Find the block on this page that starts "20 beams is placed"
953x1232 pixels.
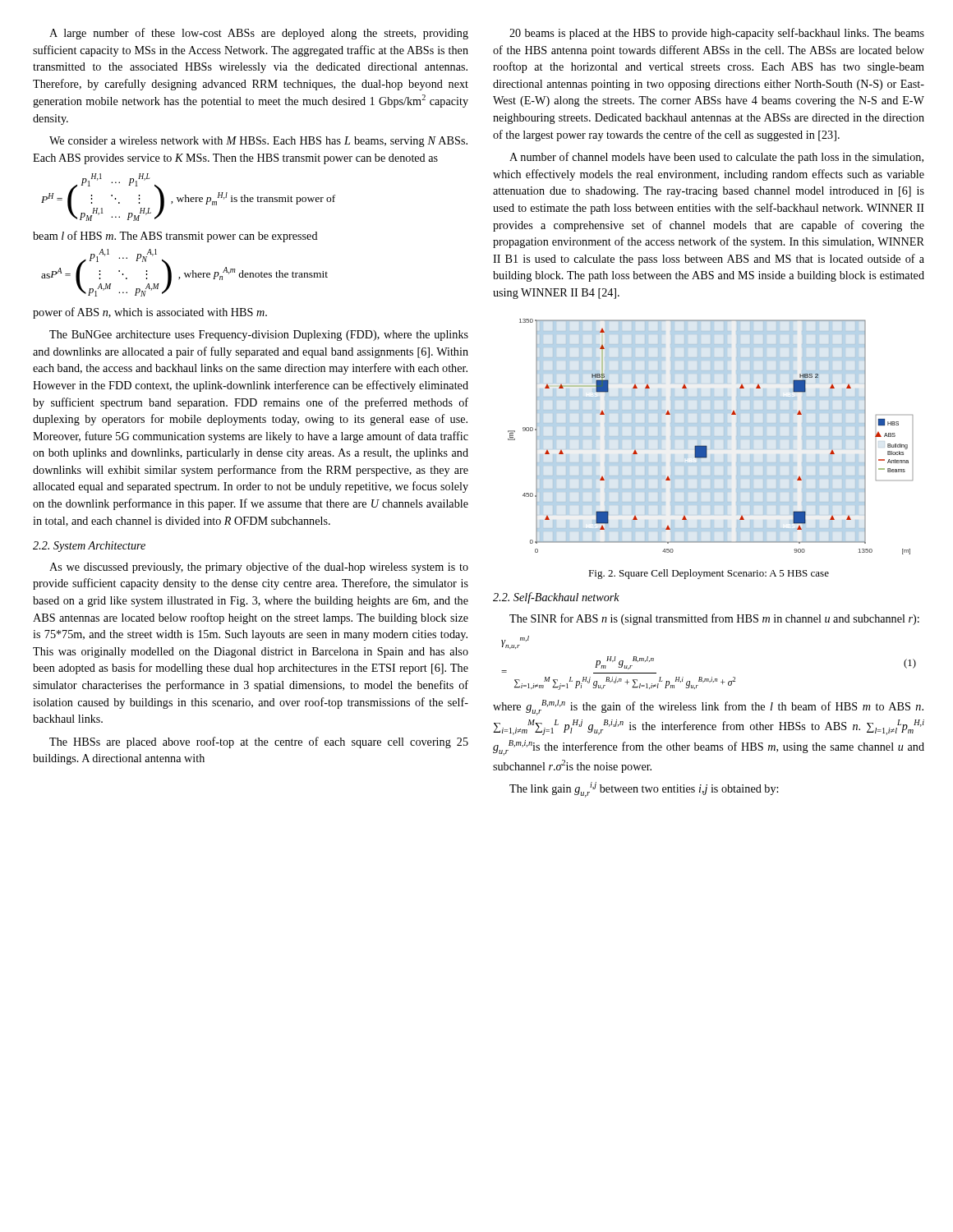709,84
